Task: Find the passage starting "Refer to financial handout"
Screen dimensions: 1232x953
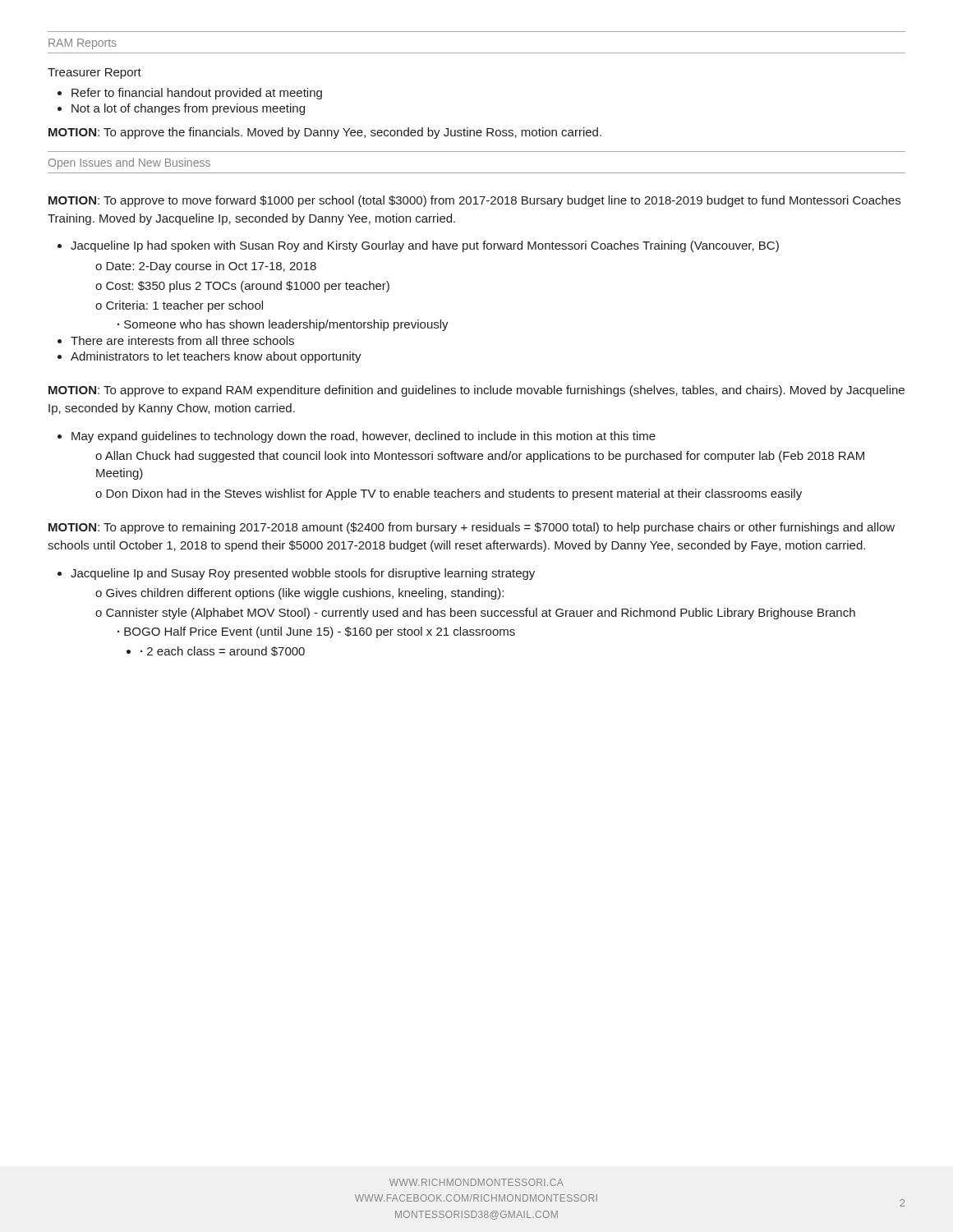Action: point(190,94)
